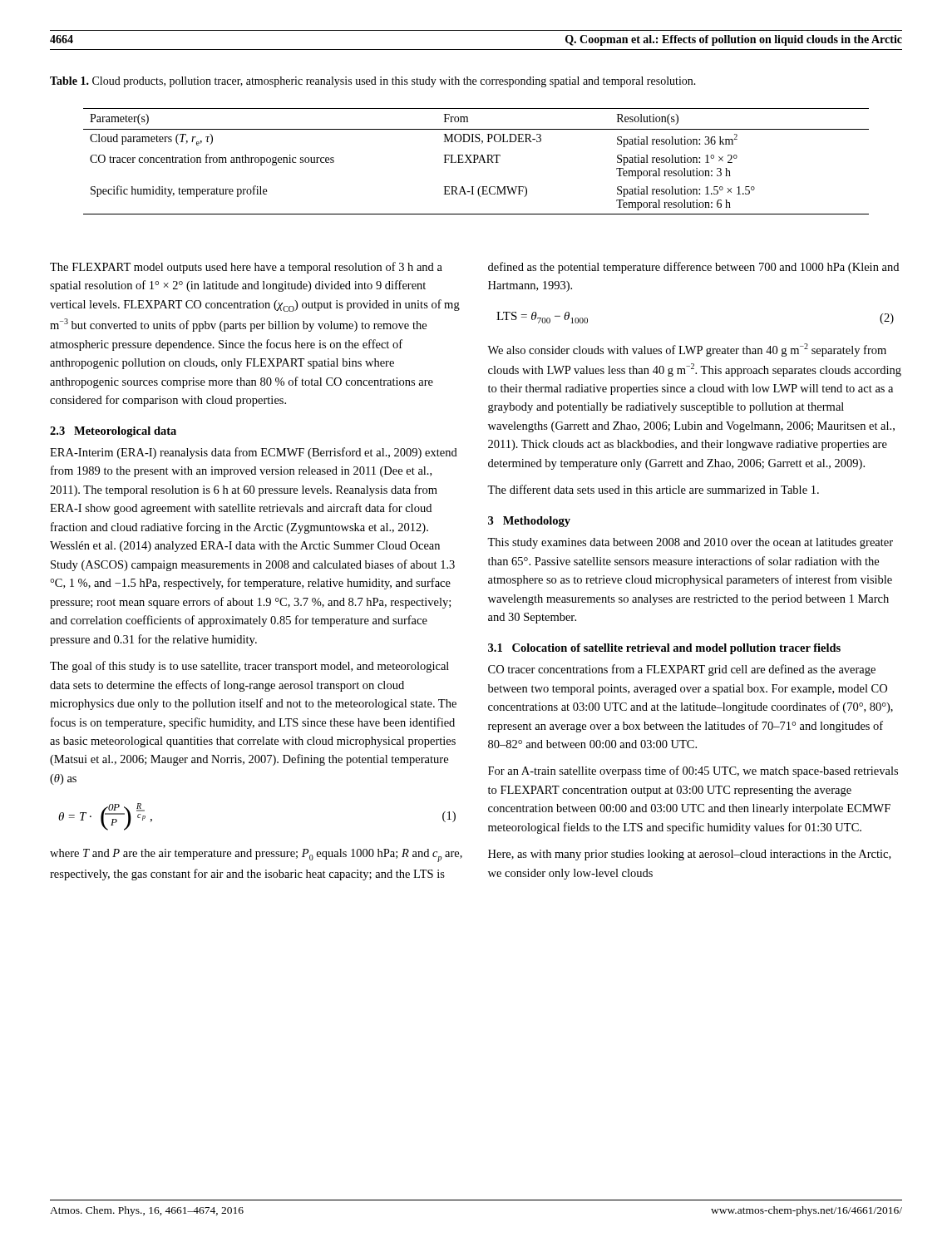Locate the element starting "where T and"
The image size is (952, 1247).
point(256,863)
